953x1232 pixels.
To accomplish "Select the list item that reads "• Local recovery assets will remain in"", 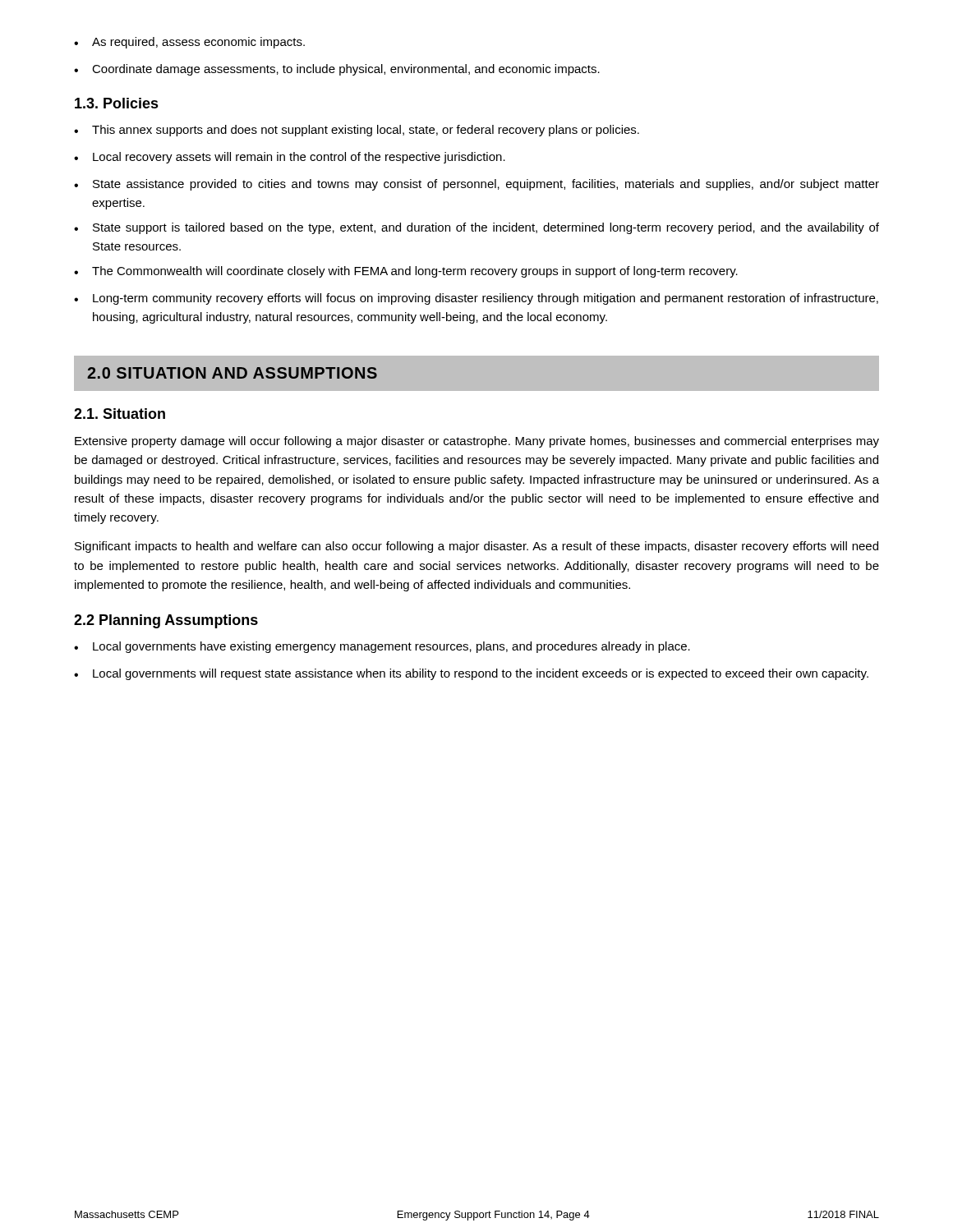I will pyautogui.click(x=476, y=158).
